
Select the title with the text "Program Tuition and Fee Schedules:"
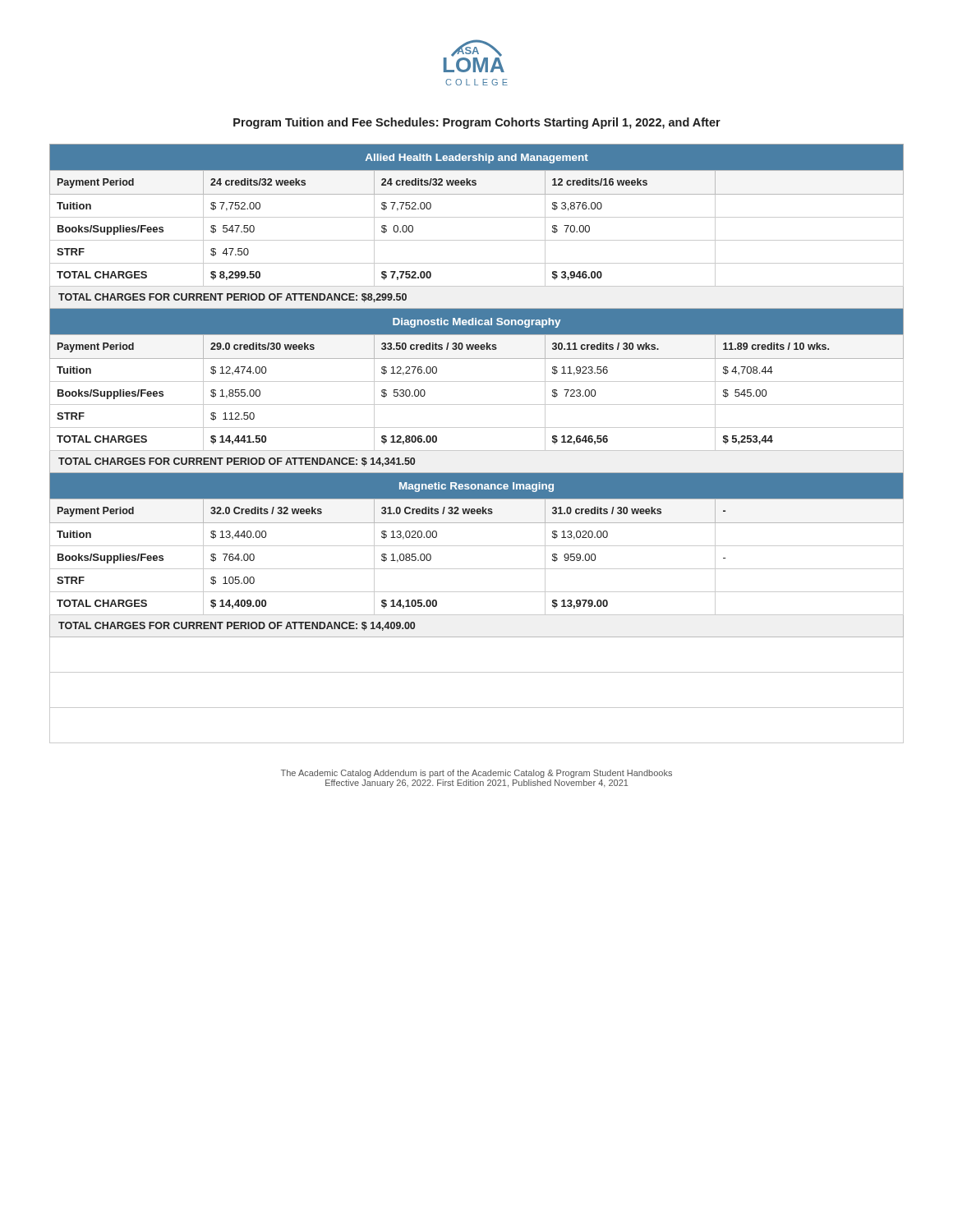476,122
